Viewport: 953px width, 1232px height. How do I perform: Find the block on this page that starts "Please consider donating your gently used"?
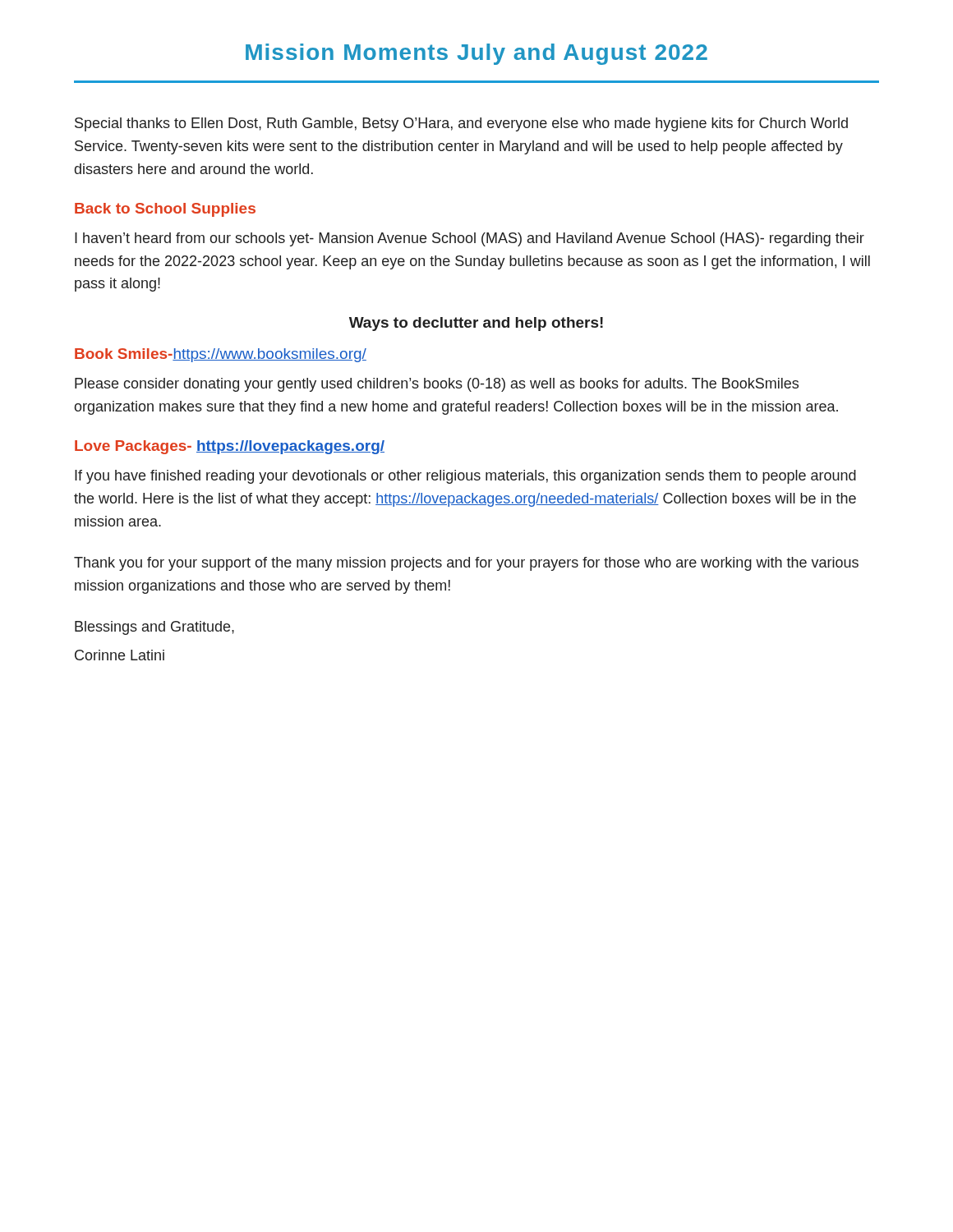pyautogui.click(x=457, y=395)
